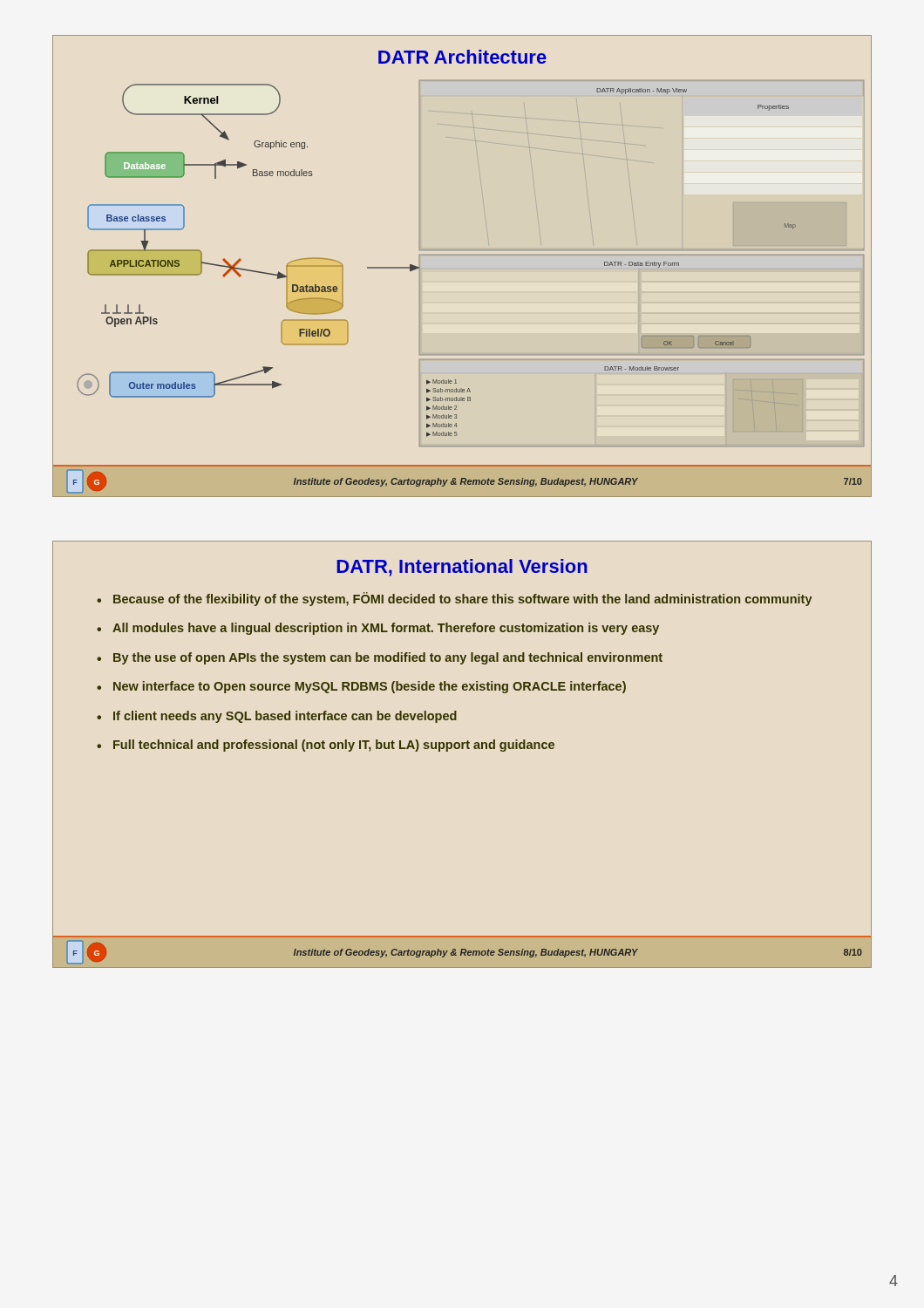Screen dimensions: 1308x924
Task: Locate the schematic
Action: [x=462, y=266]
